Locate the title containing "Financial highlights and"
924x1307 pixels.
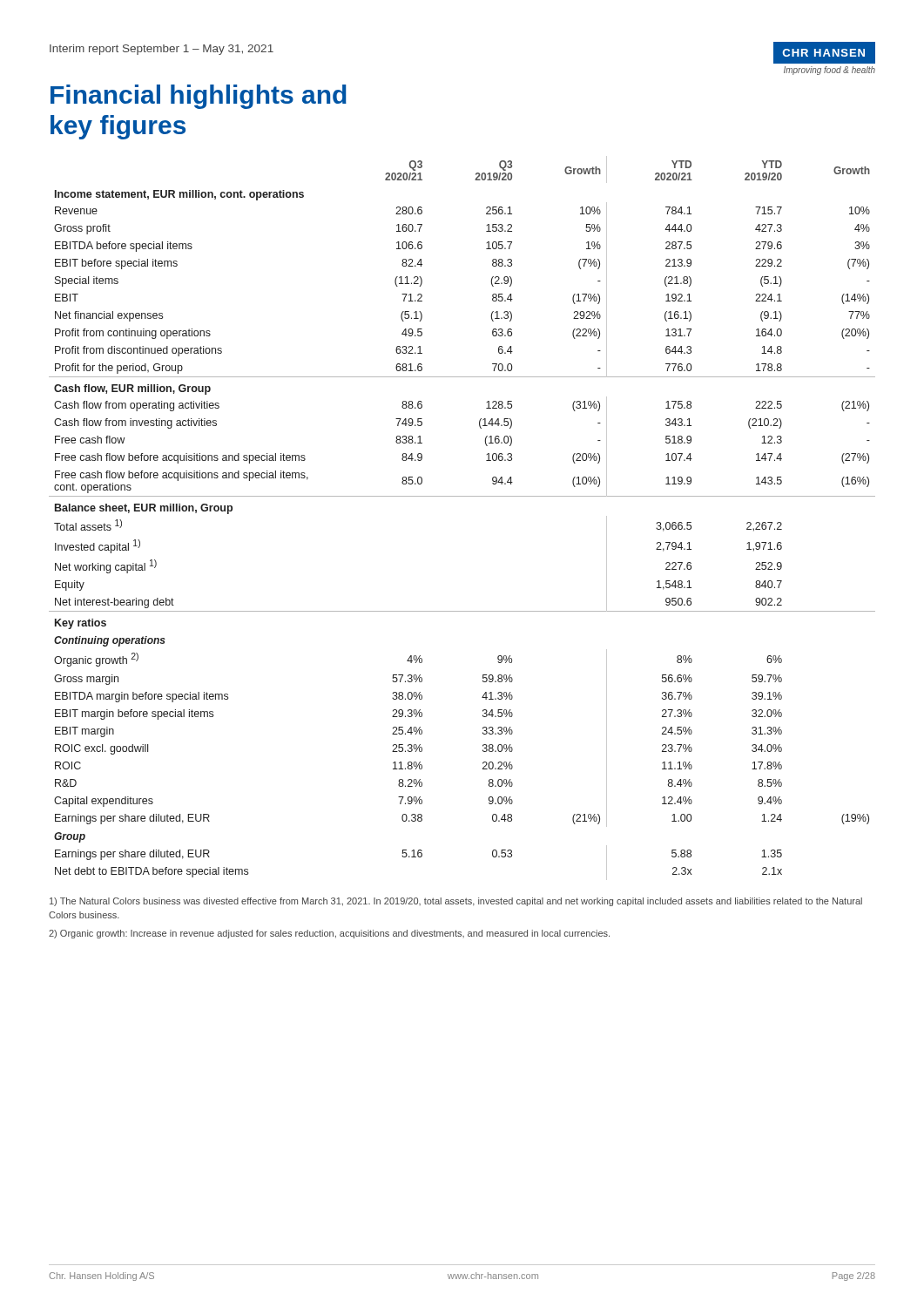click(199, 97)
